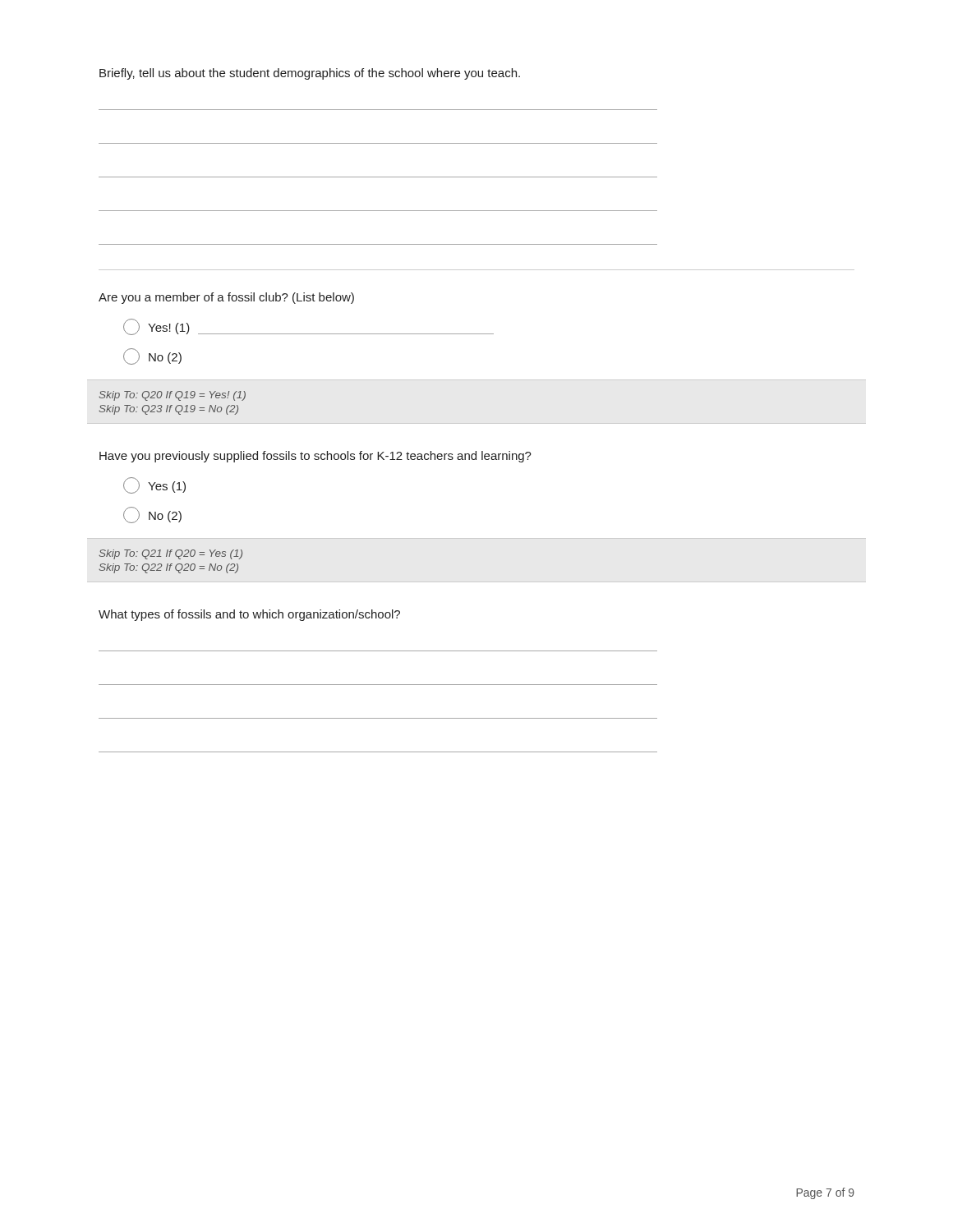Viewport: 953px width, 1232px height.
Task: Find the text block that says "What types of"
Action: click(250, 614)
